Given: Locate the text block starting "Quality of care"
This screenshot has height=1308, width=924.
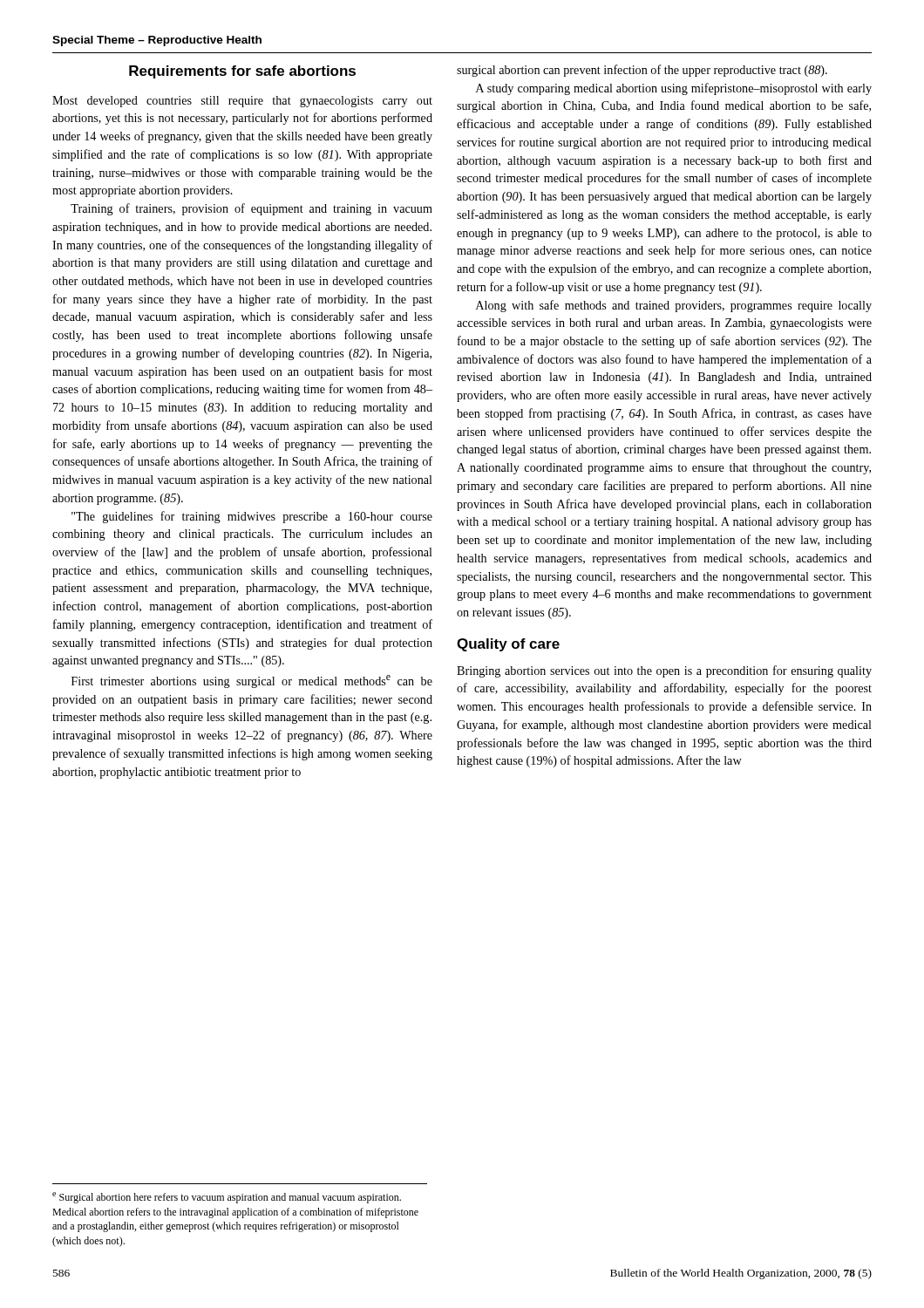Looking at the screenshot, I should (508, 644).
